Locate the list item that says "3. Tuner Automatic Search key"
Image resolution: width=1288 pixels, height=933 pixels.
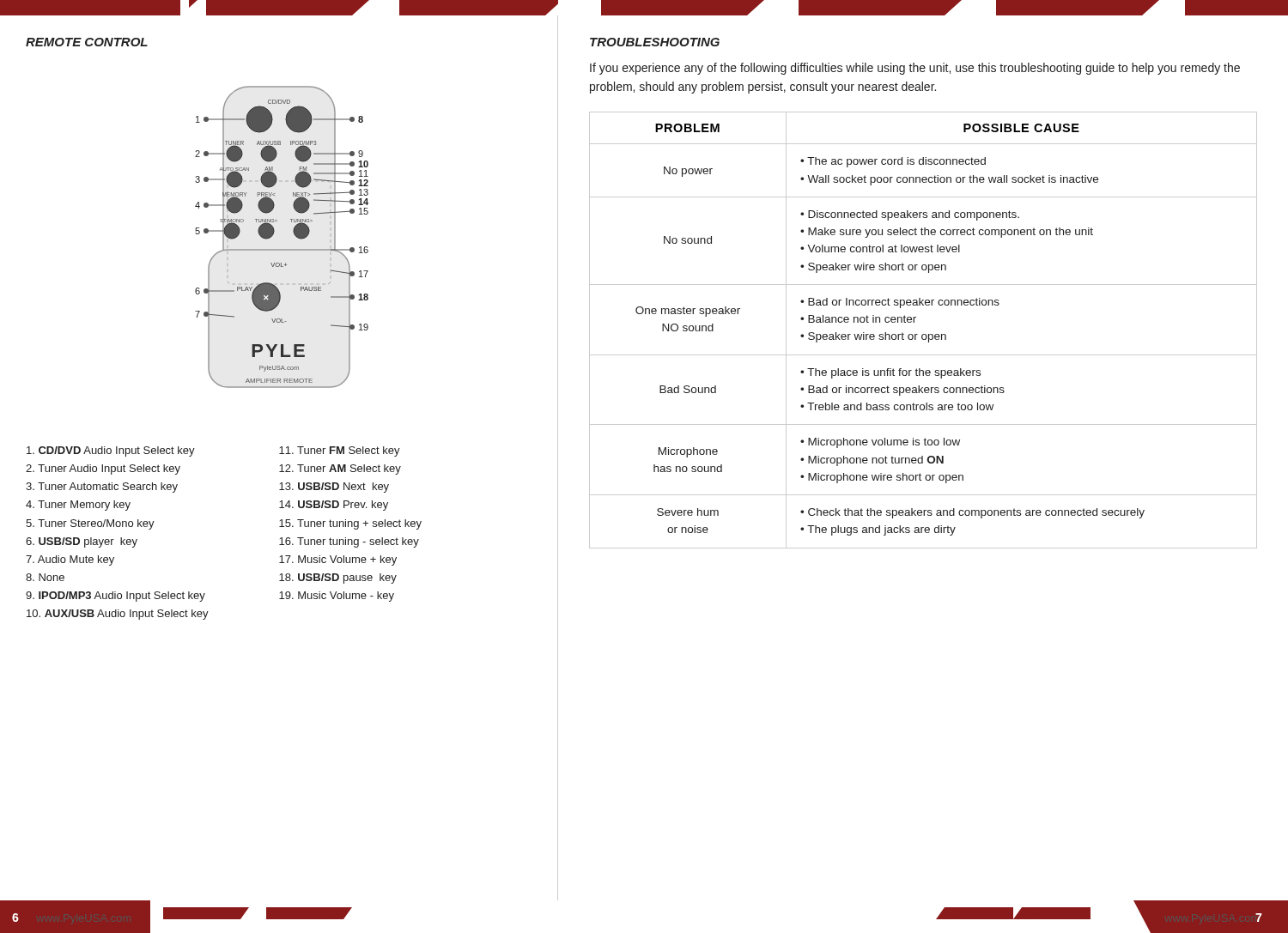(x=102, y=486)
